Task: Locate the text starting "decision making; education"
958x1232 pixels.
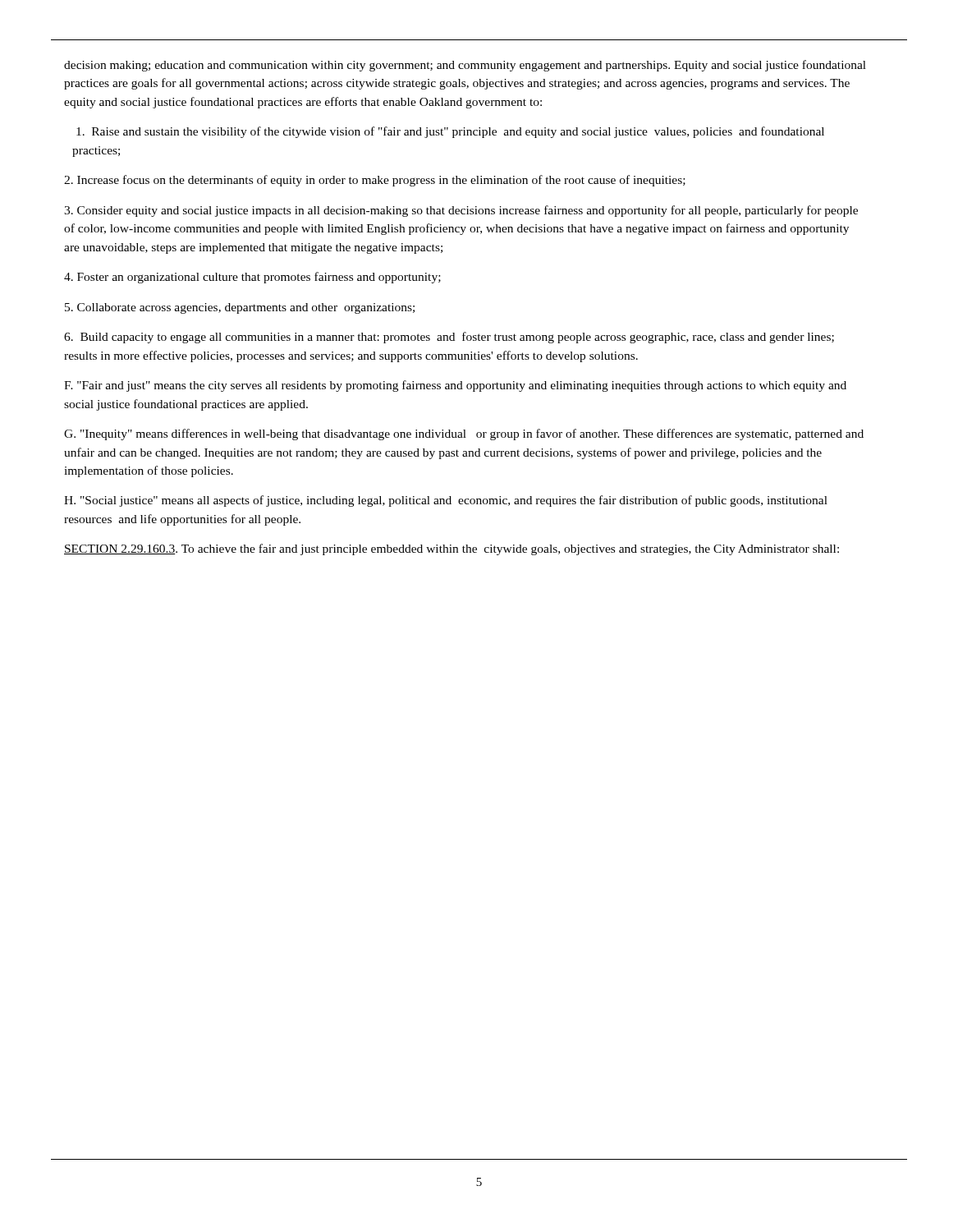Action: pos(465,83)
